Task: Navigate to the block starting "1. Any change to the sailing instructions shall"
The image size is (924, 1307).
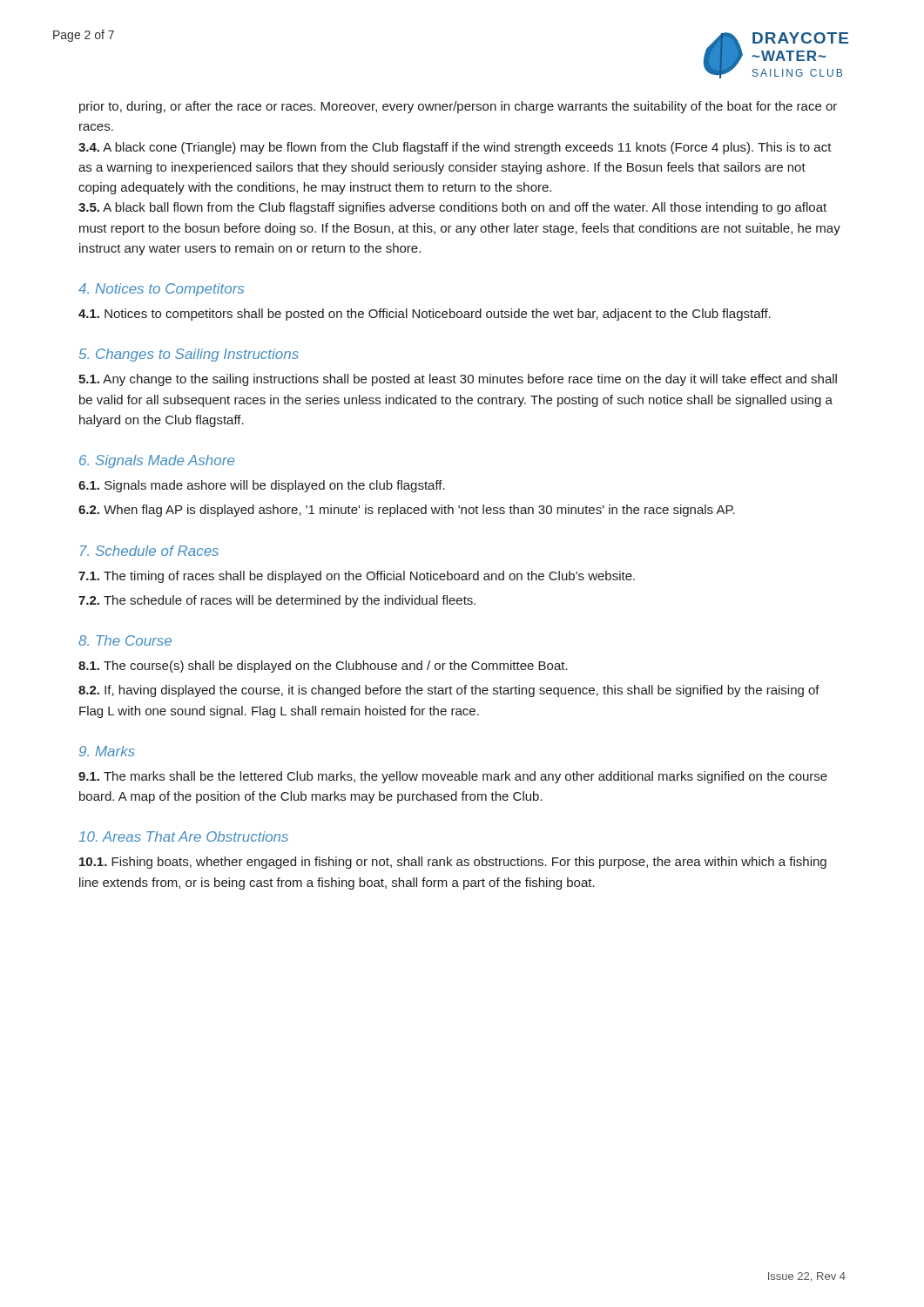Action: point(462,399)
